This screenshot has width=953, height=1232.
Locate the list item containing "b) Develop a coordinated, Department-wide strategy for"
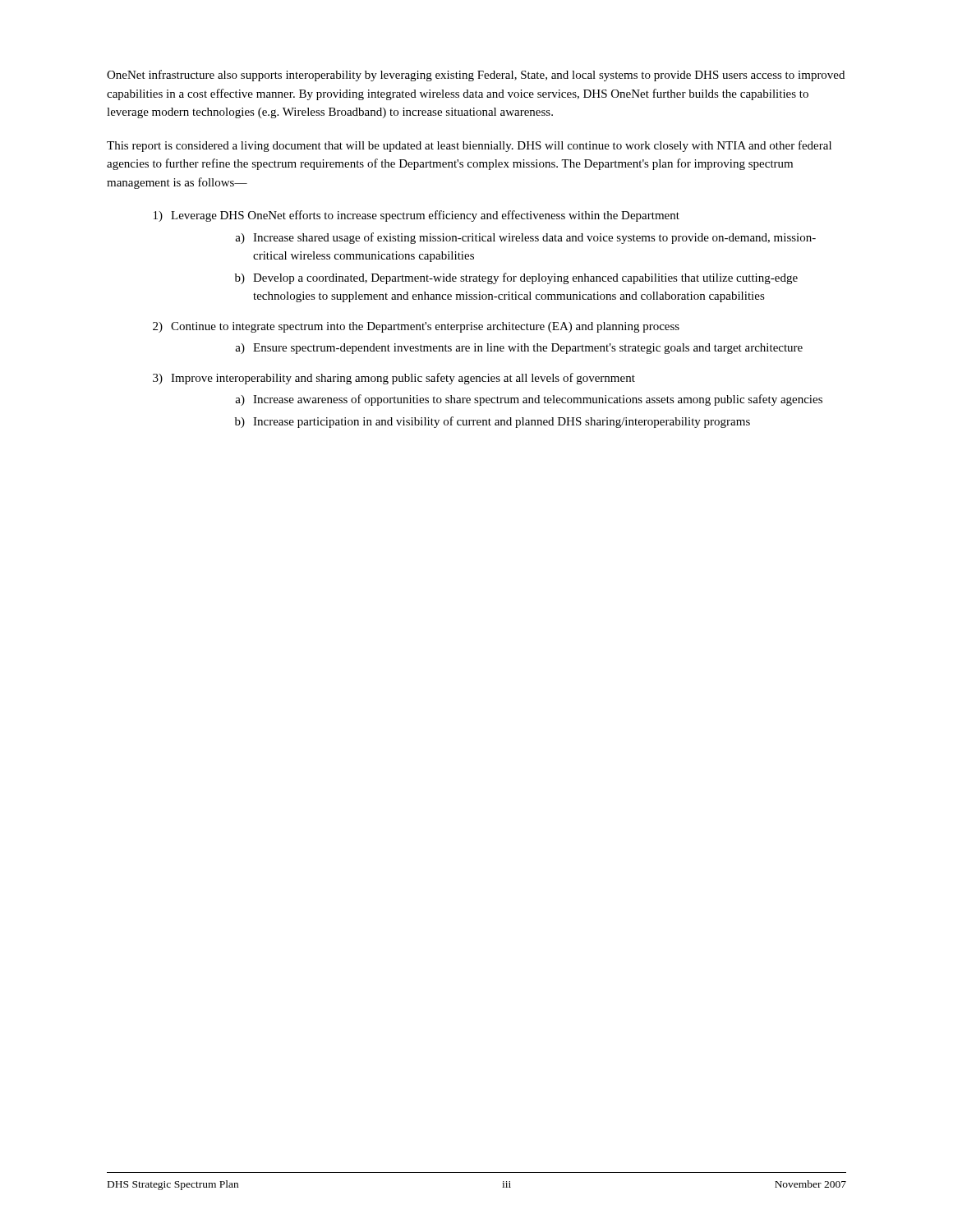(x=533, y=287)
